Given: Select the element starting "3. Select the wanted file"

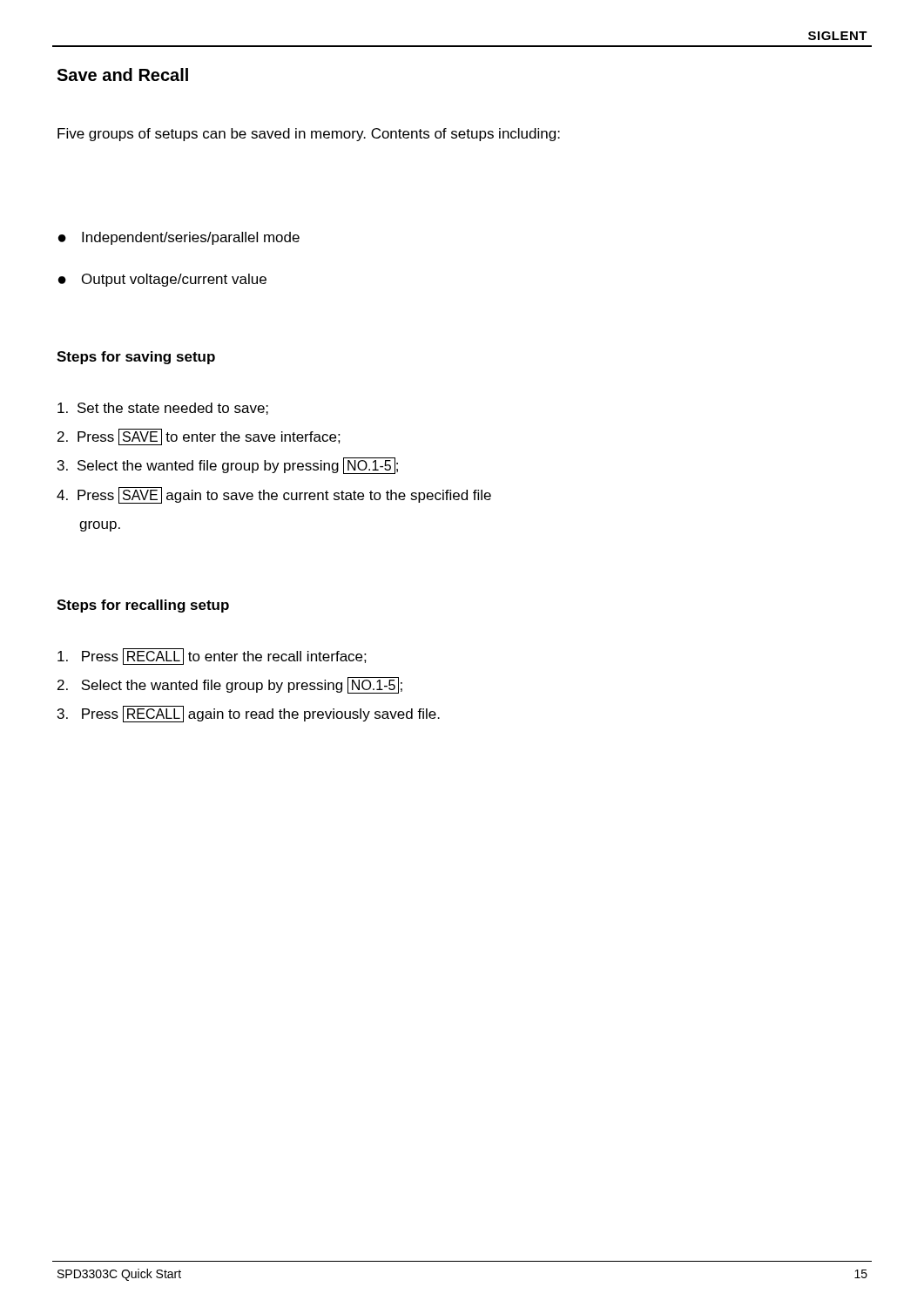Looking at the screenshot, I should pos(228,466).
